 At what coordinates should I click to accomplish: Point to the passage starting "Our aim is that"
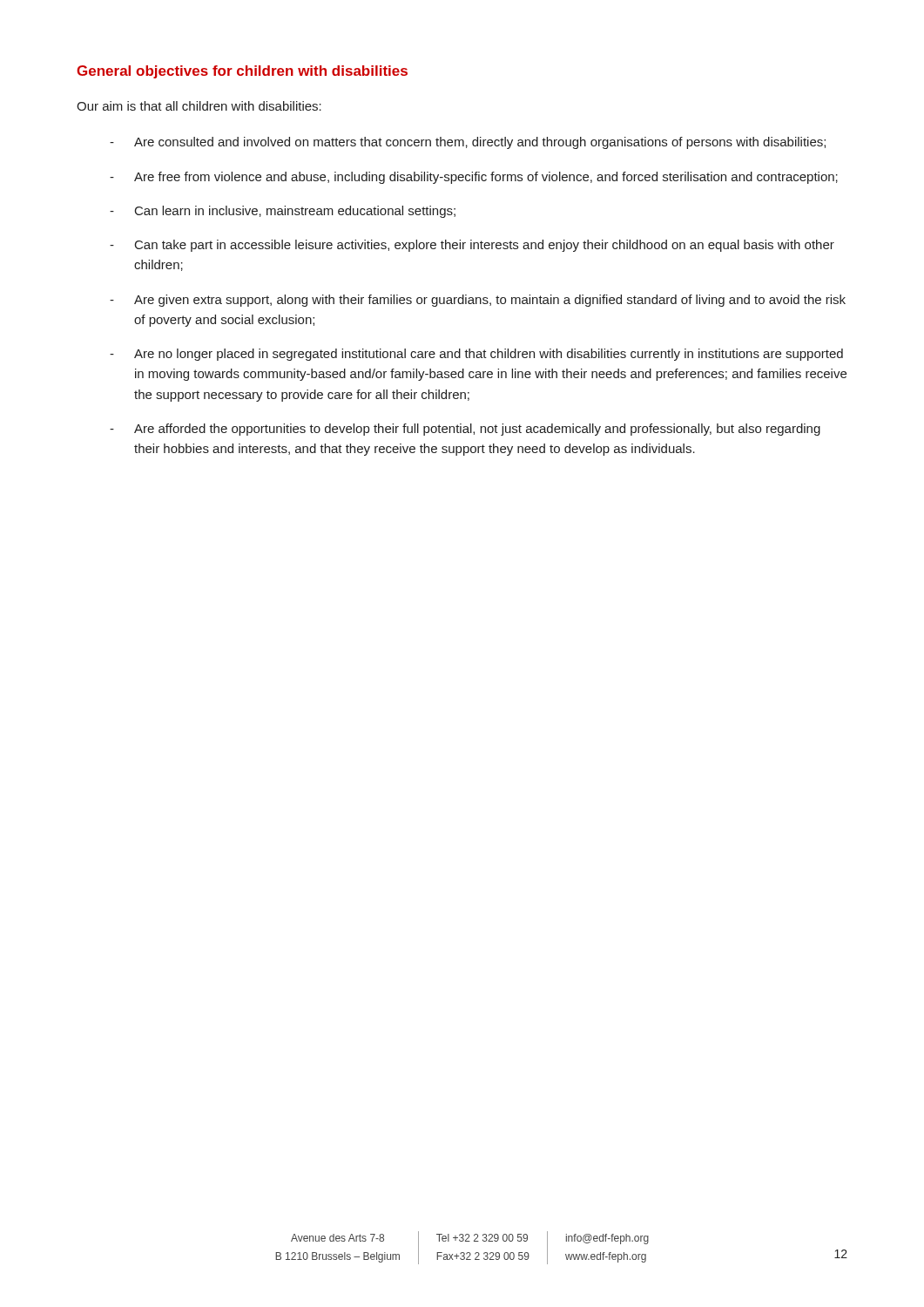pyautogui.click(x=199, y=106)
